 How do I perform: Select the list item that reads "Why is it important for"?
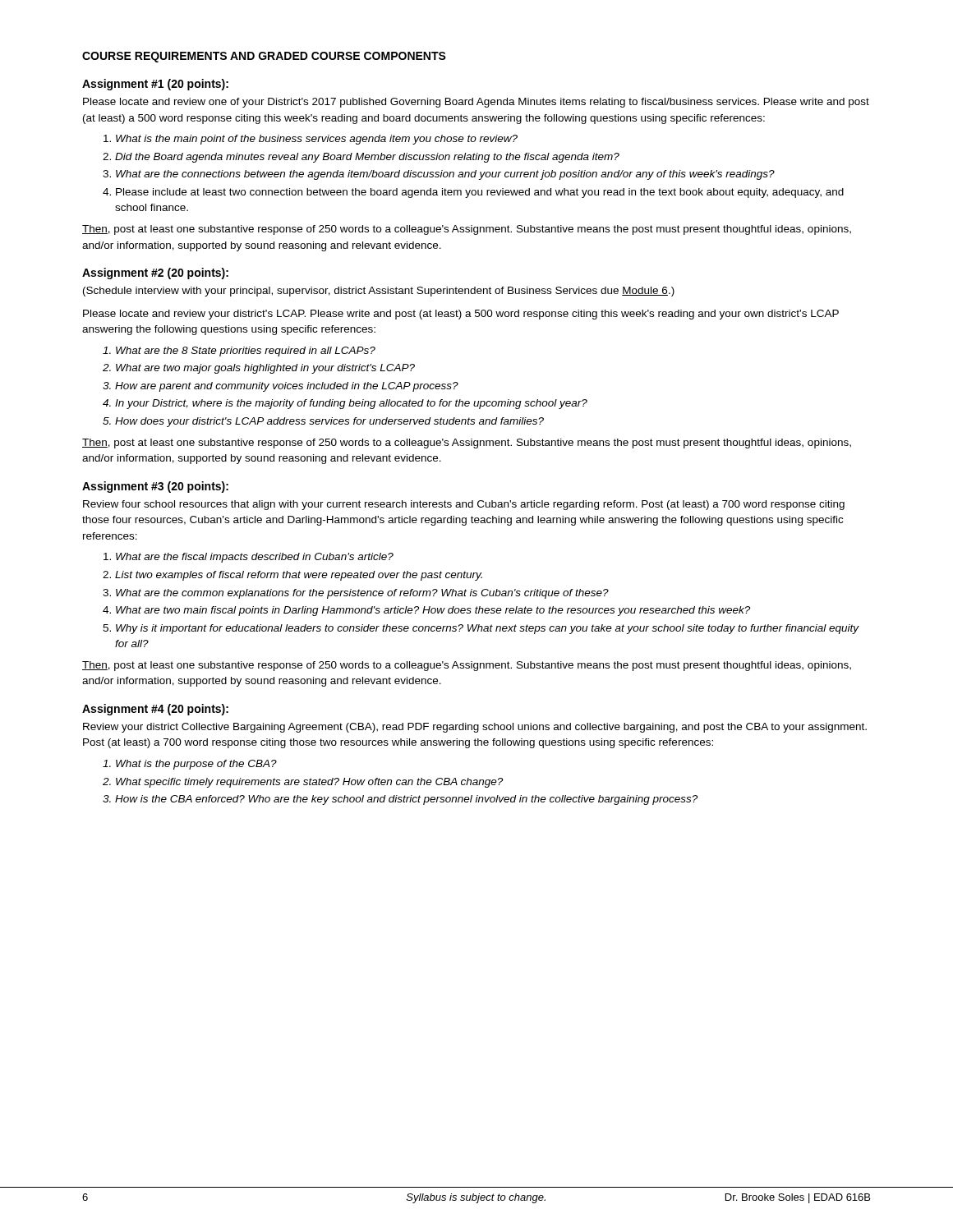[x=487, y=636]
